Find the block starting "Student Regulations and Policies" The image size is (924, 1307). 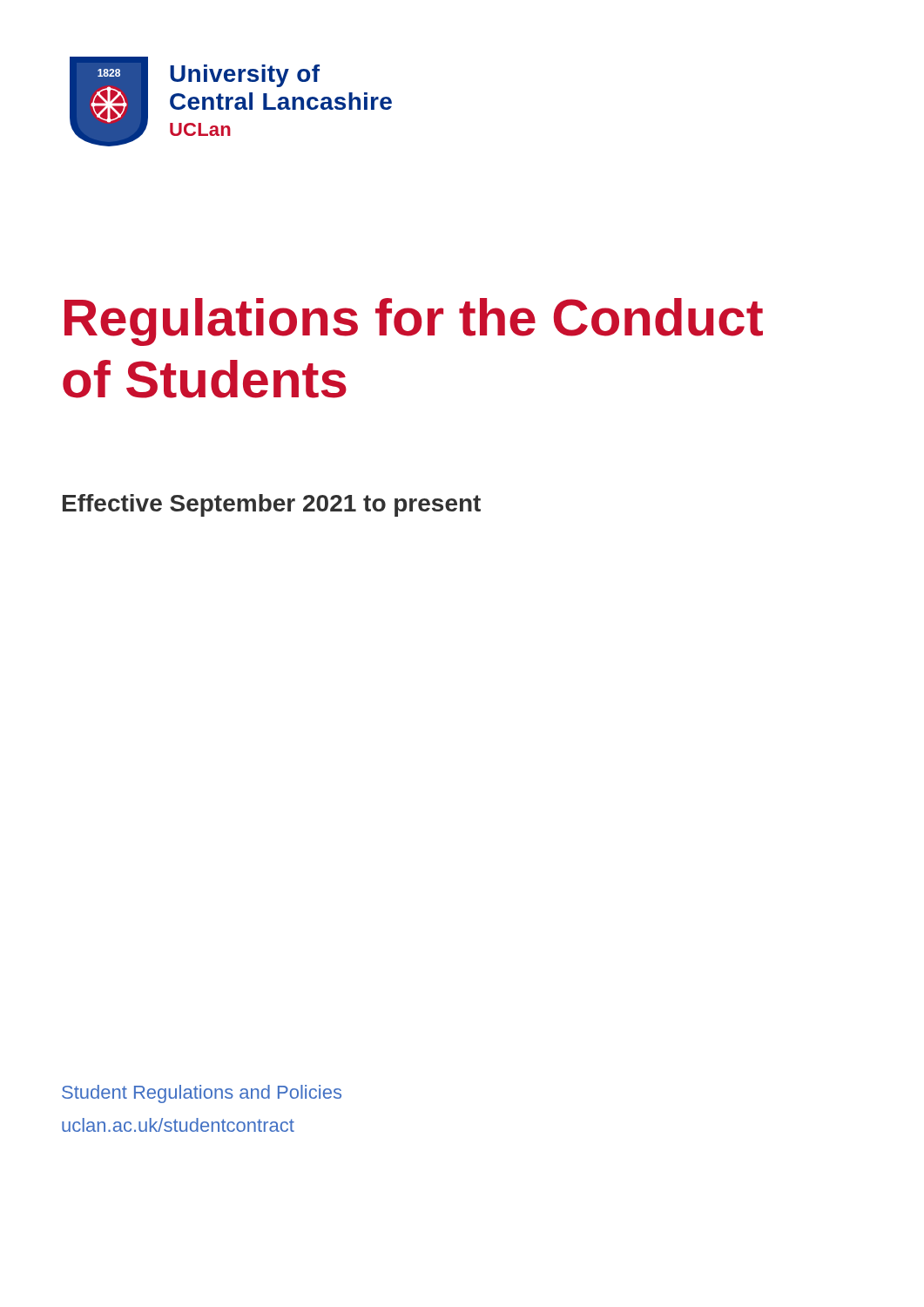202,1109
